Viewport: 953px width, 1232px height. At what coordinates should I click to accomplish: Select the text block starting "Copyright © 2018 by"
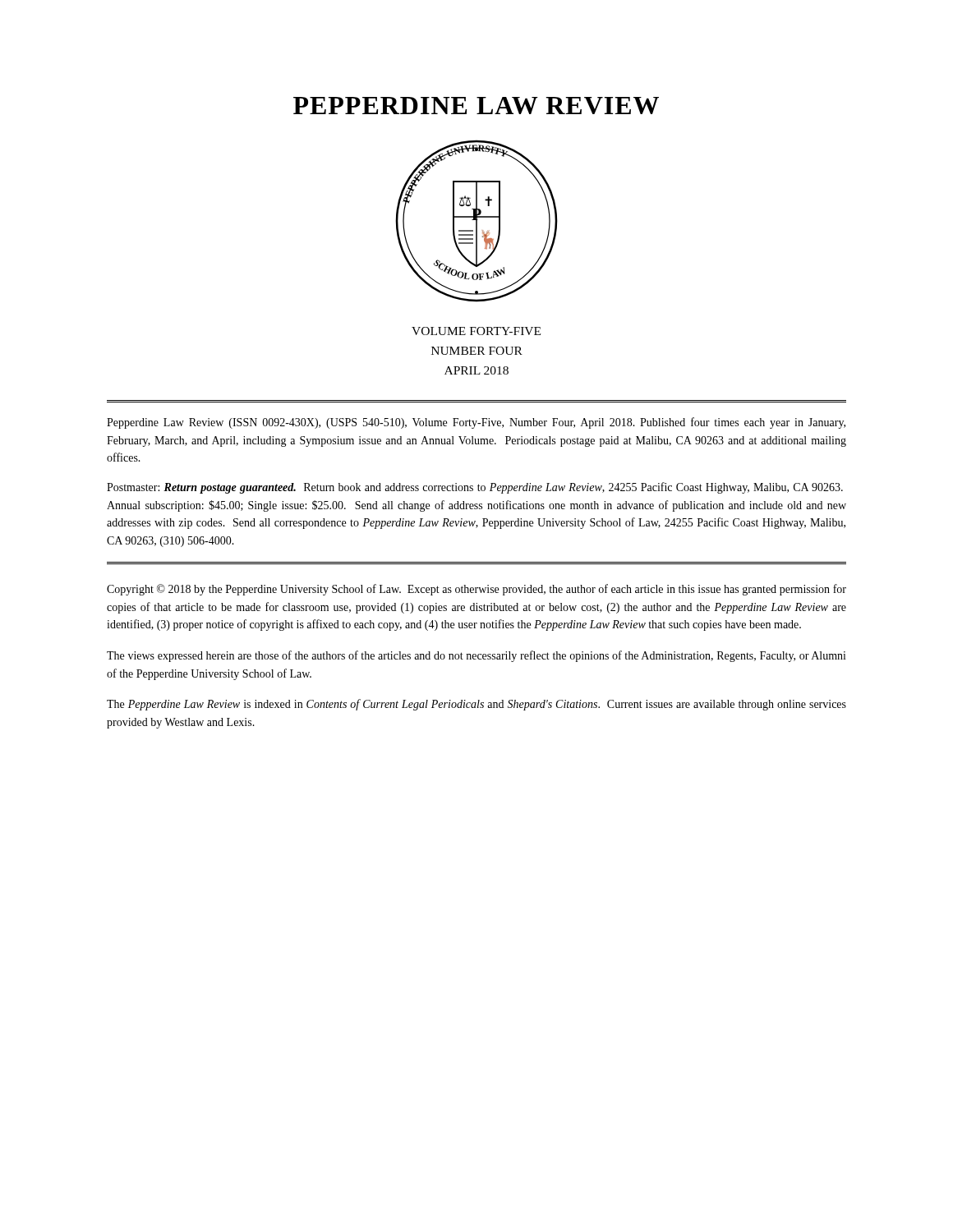[x=476, y=607]
